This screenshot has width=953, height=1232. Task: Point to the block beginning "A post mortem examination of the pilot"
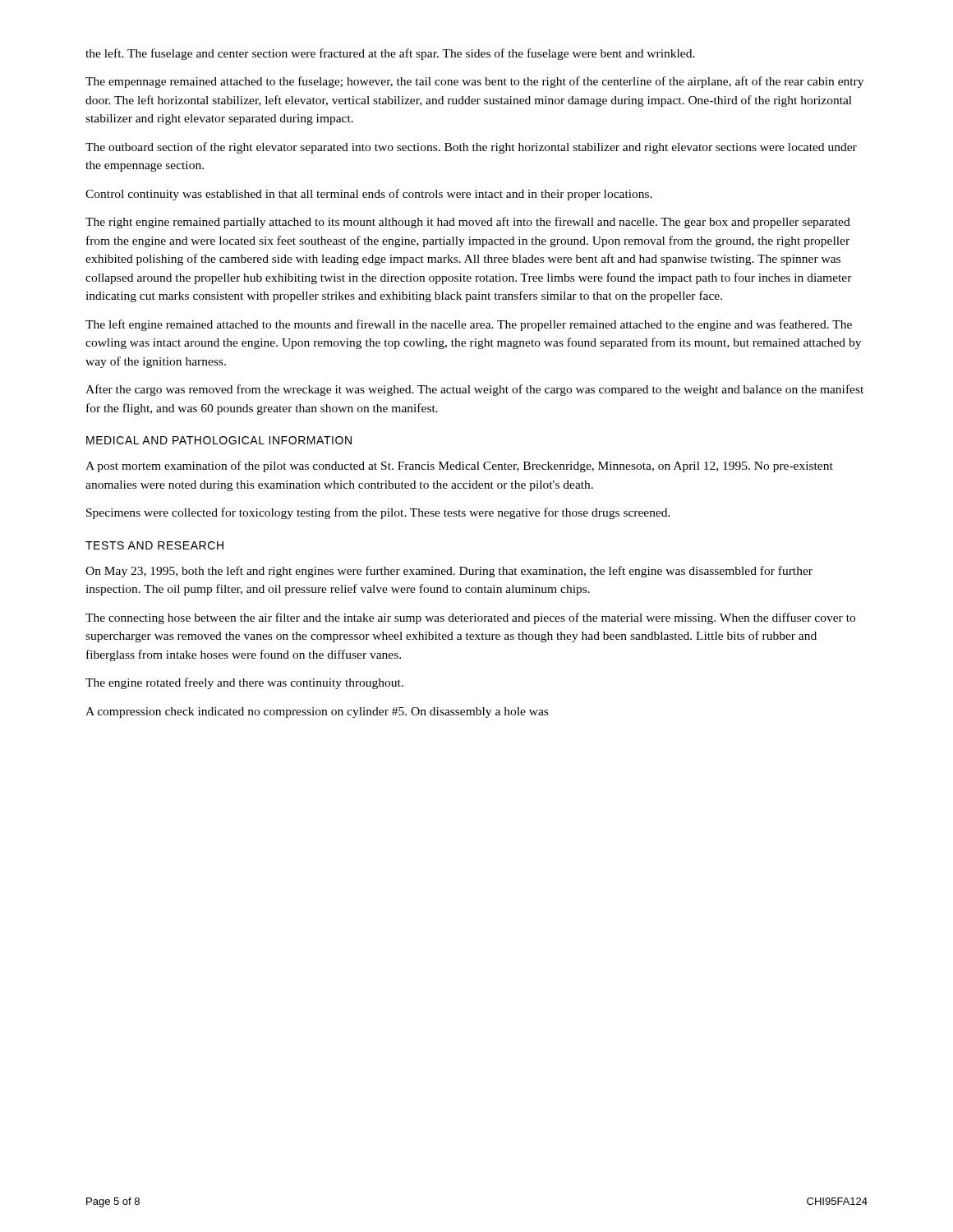point(476,475)
